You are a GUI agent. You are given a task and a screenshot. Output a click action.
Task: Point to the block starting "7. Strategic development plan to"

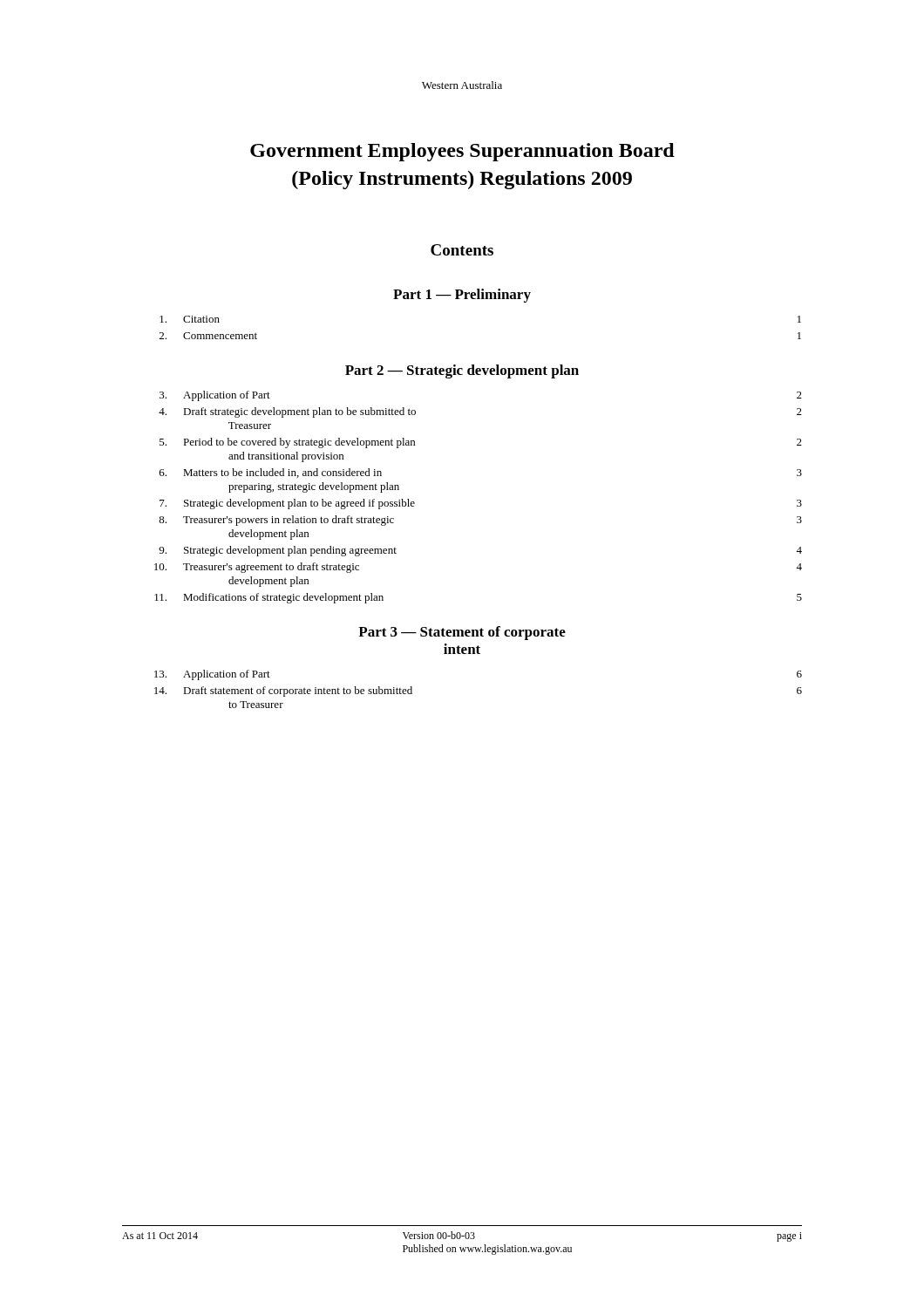[302, 504]
